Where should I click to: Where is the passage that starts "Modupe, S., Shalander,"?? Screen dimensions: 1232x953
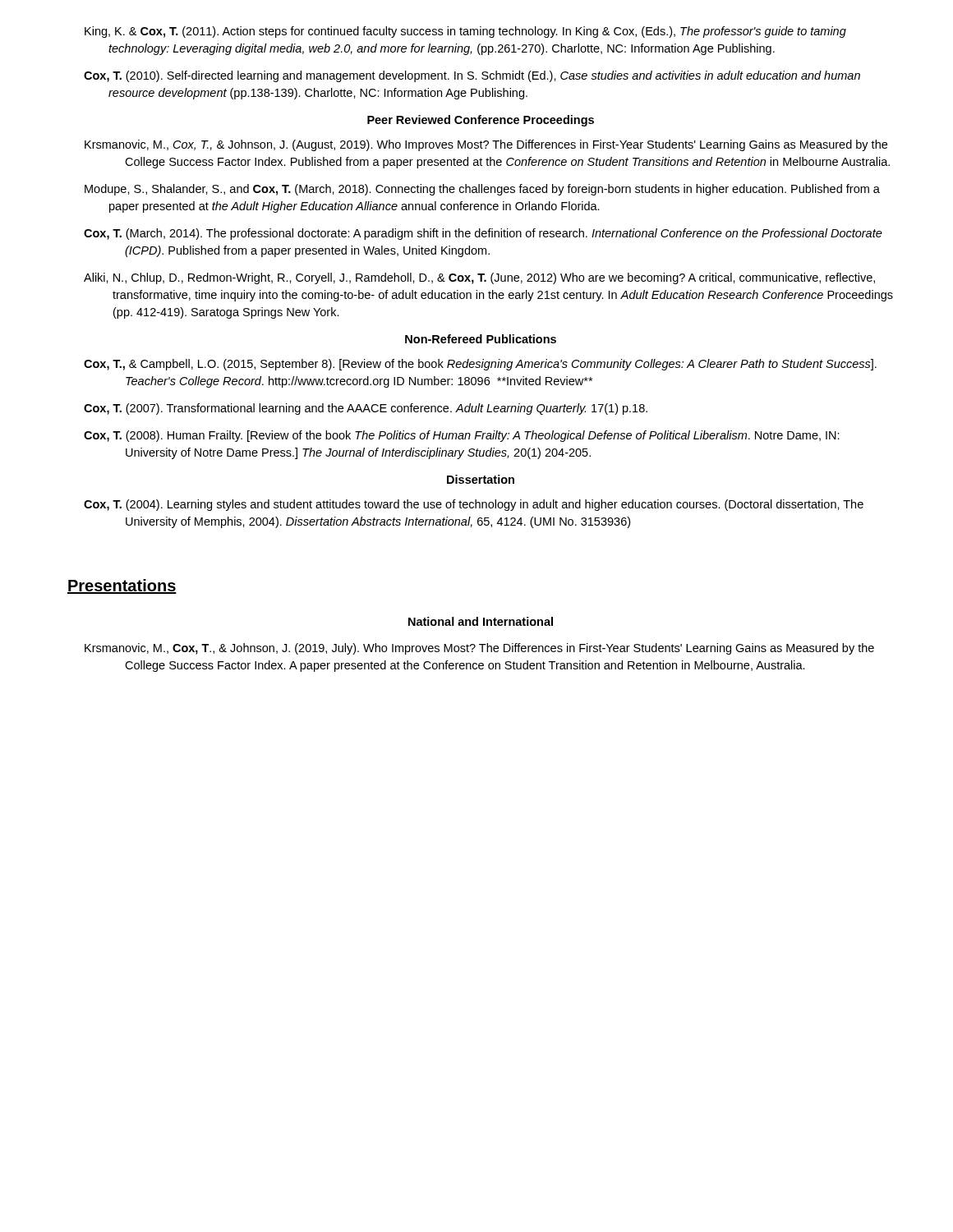tap(482, 198)
